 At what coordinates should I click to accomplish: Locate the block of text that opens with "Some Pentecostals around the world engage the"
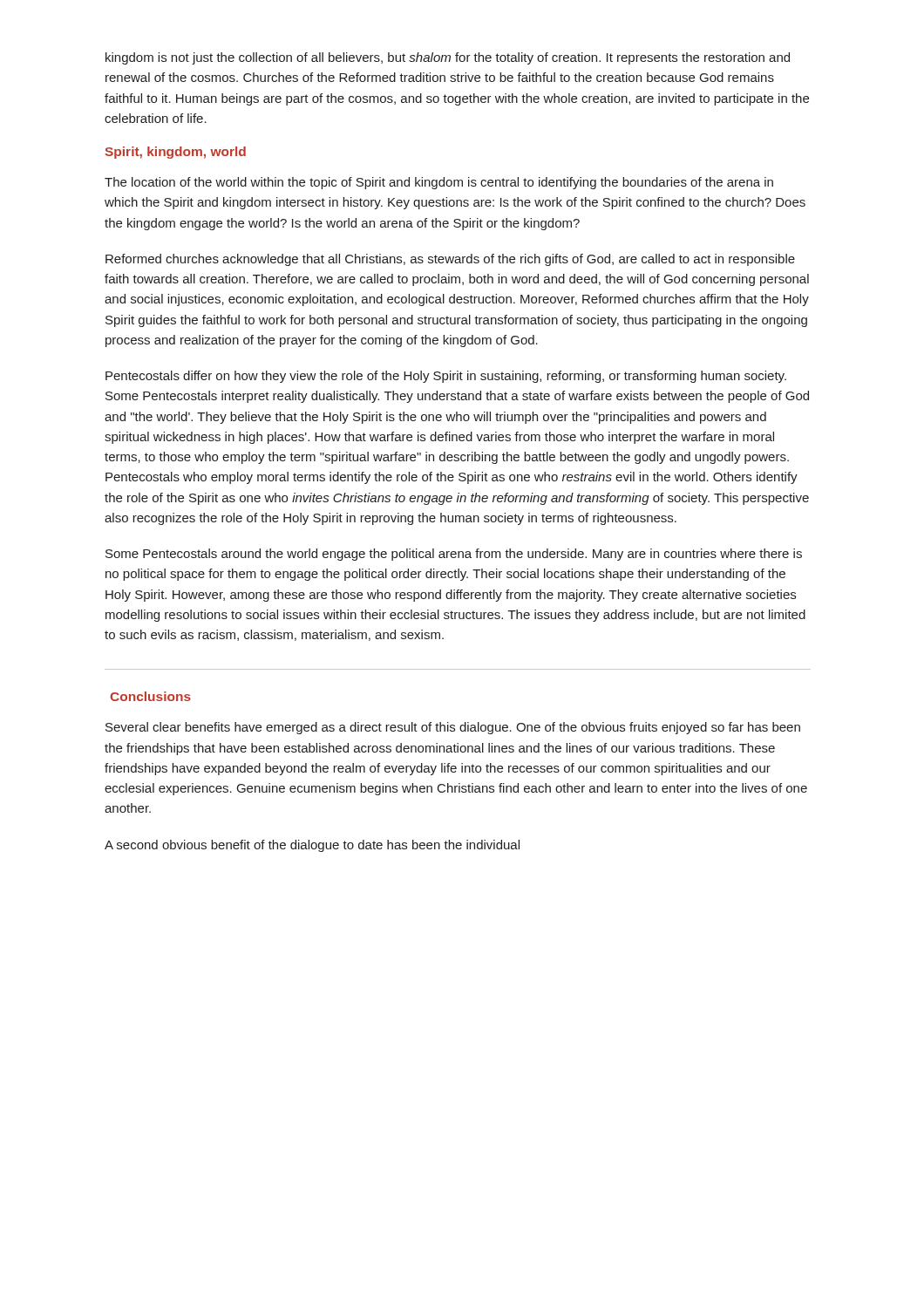click(x=455, y=594)
